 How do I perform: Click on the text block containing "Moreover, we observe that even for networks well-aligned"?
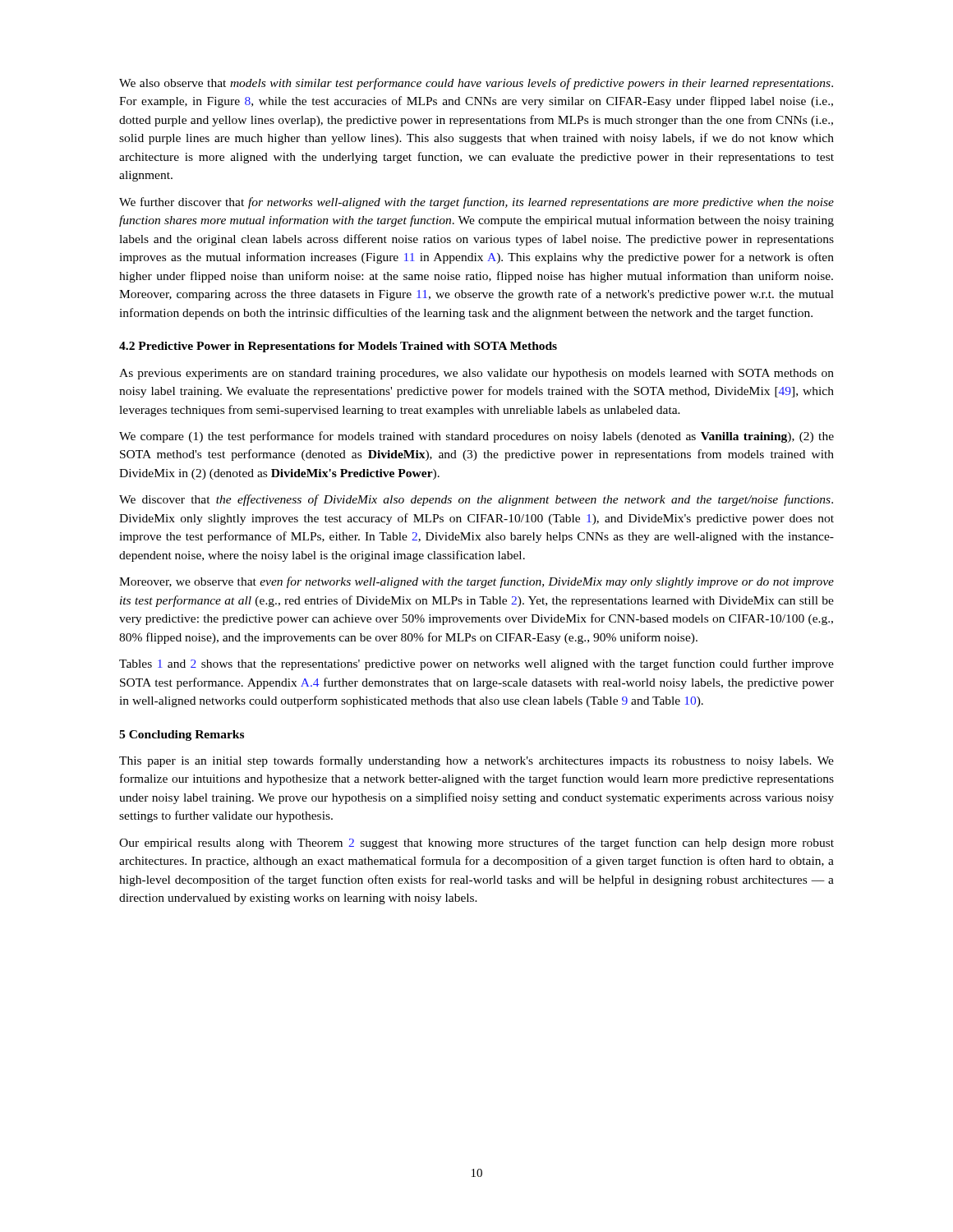(476, 610)
